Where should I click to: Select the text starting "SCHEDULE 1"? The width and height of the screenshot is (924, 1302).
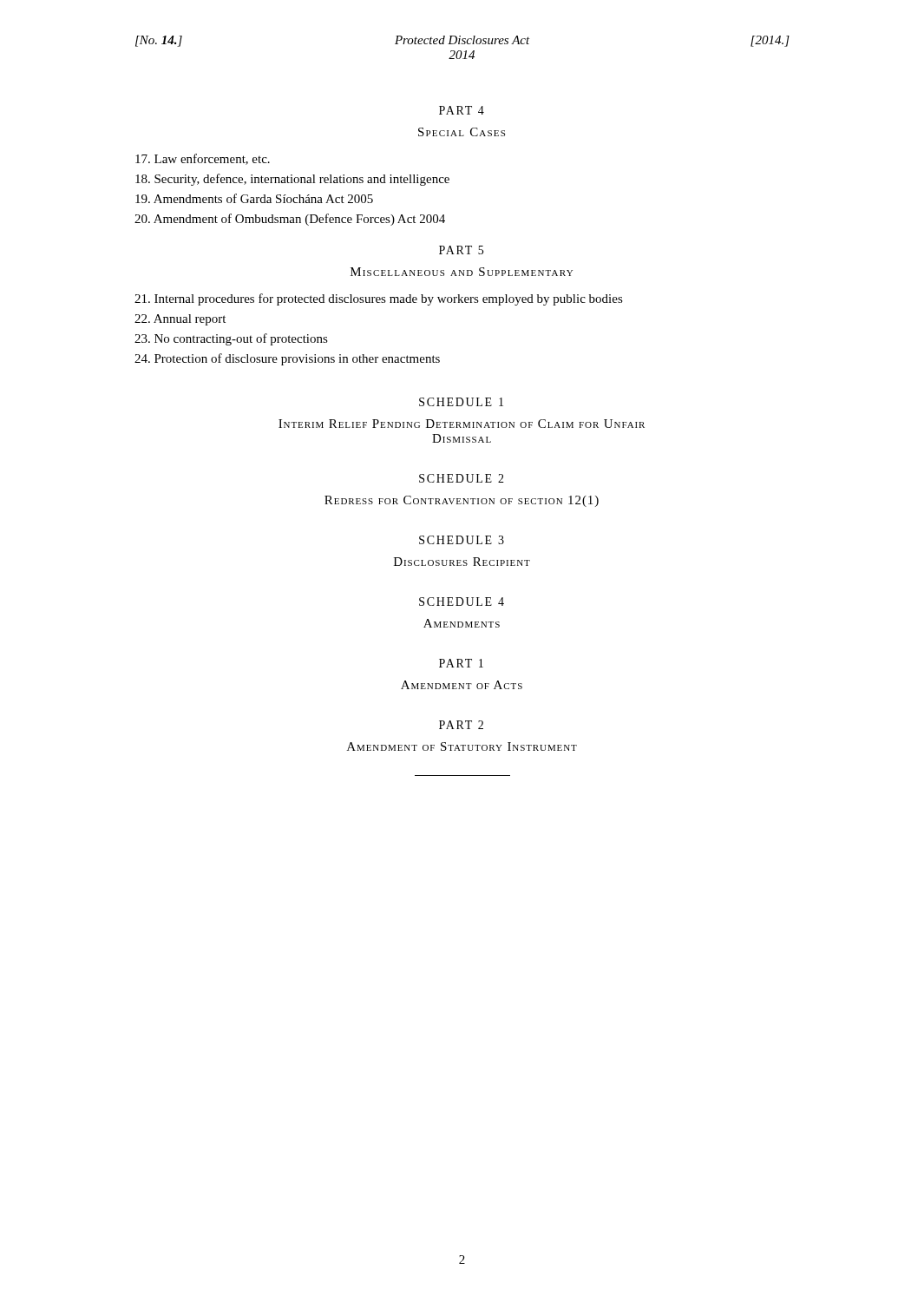pos(462,403)
